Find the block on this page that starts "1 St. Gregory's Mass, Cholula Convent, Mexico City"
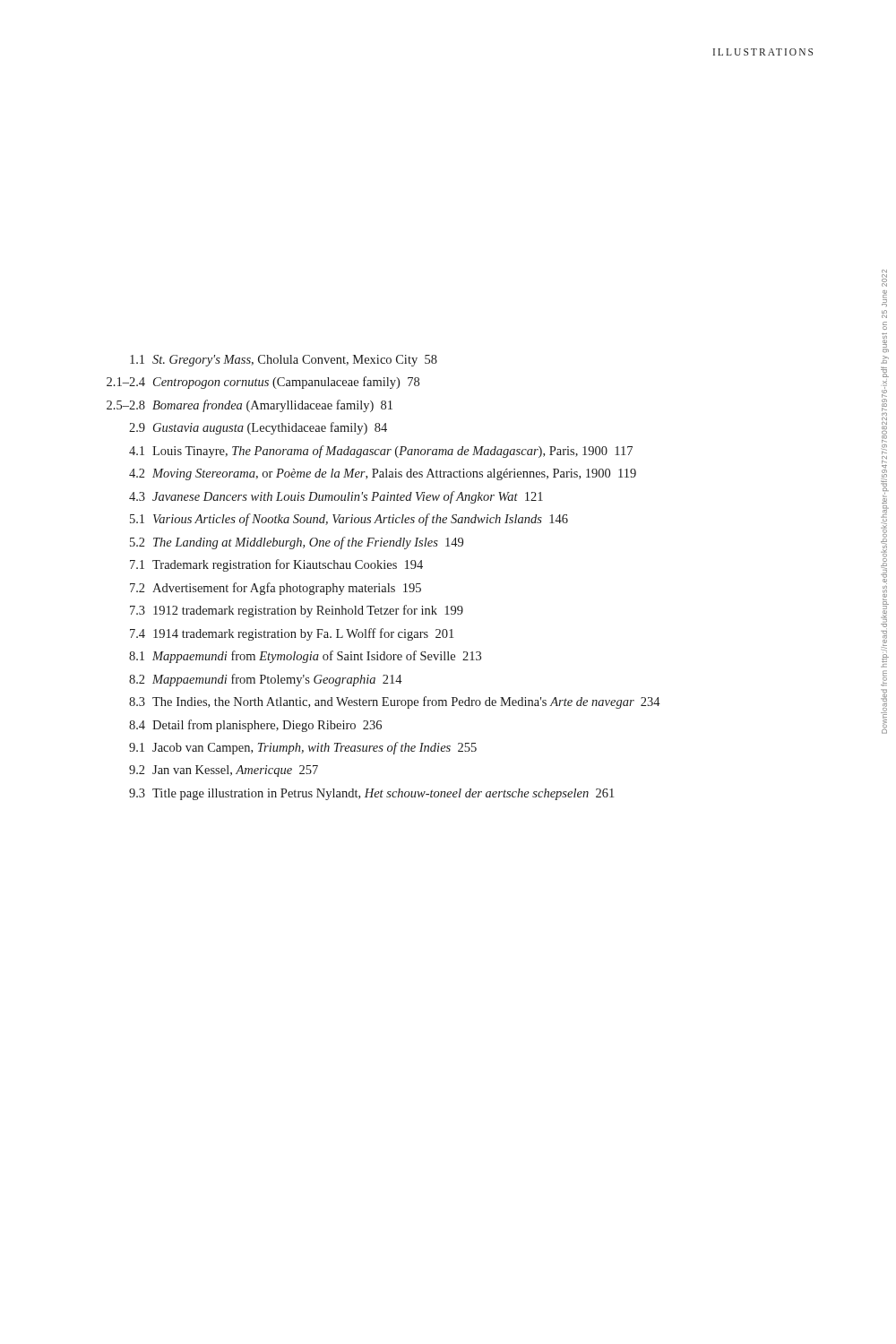Viewport: 896px width, 1344px height. click(x=439, y=360)
